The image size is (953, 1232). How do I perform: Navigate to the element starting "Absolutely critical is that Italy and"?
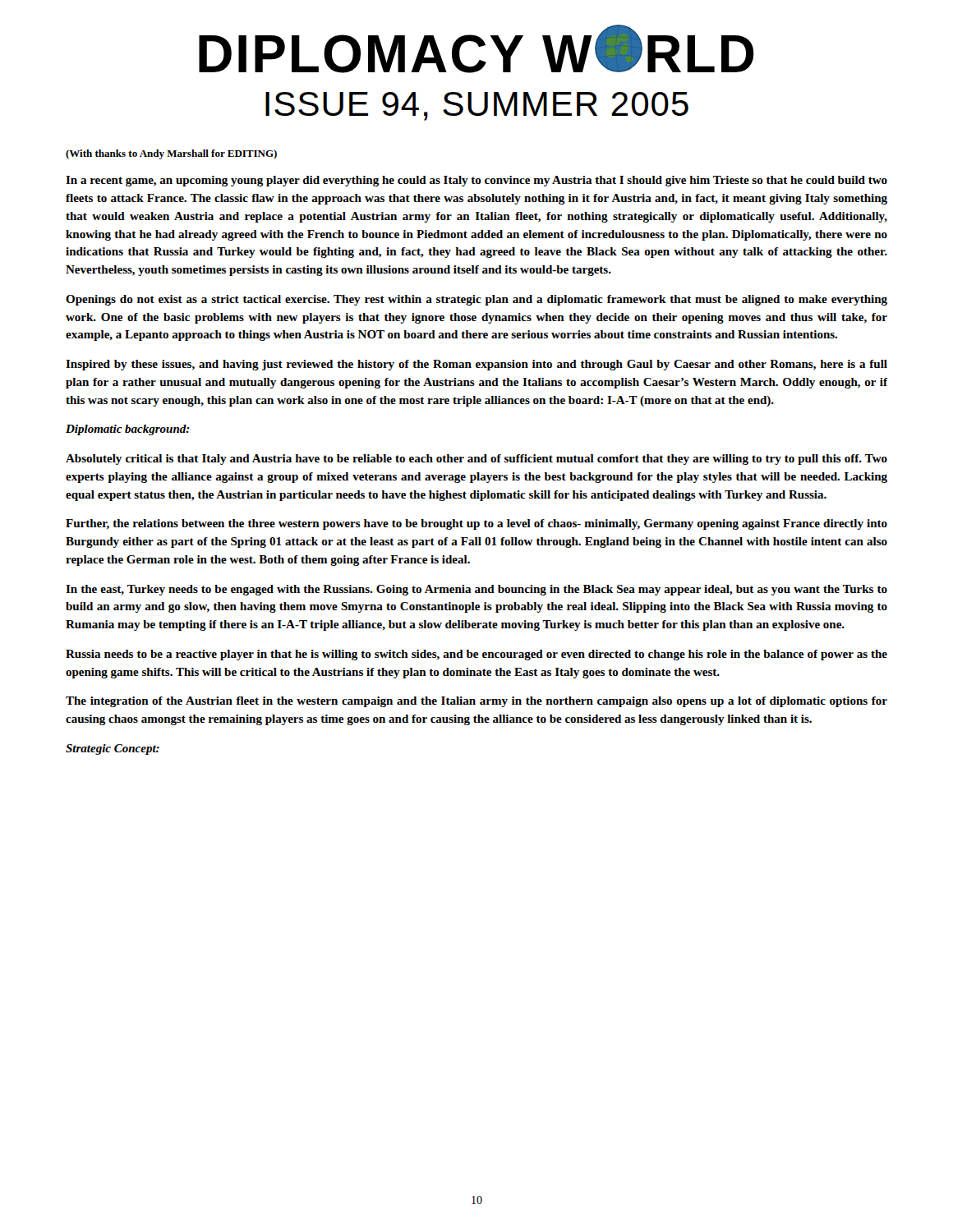coord(476,476)
